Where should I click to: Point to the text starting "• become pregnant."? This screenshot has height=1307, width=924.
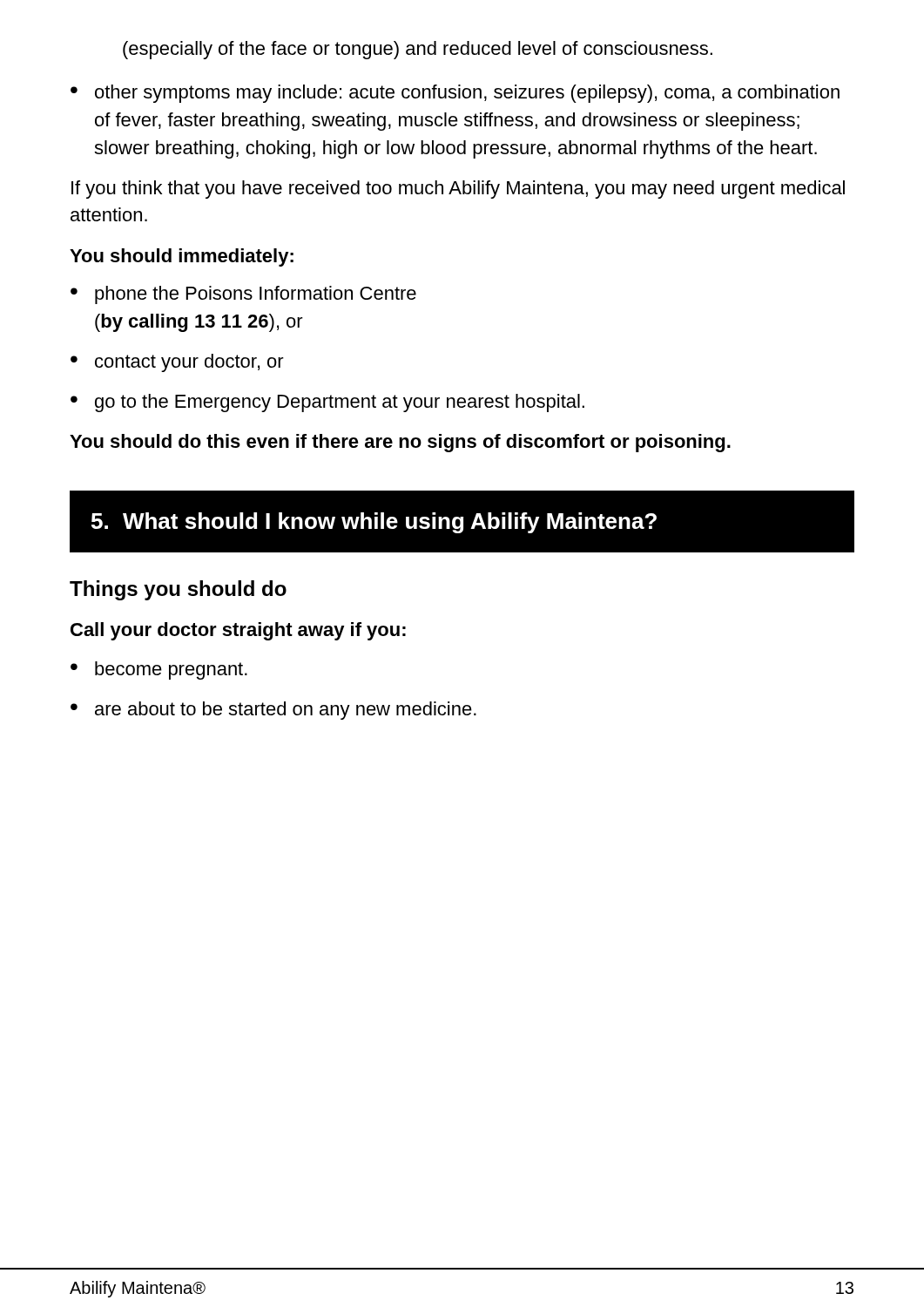(159, 670)
